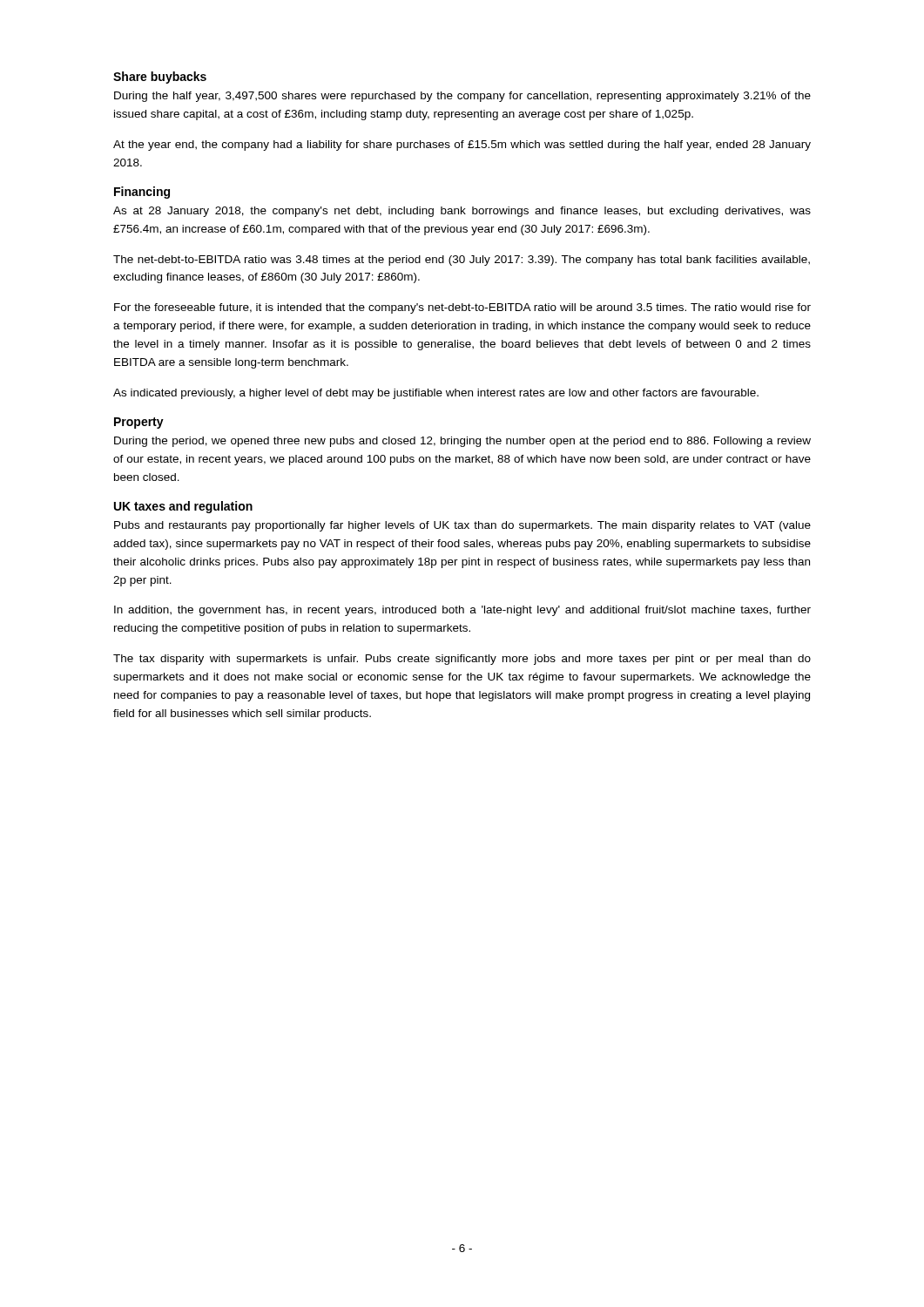Navigate to the text block starting "UK taxes and regulation"

pyautogui.click(x=183, y=506)
